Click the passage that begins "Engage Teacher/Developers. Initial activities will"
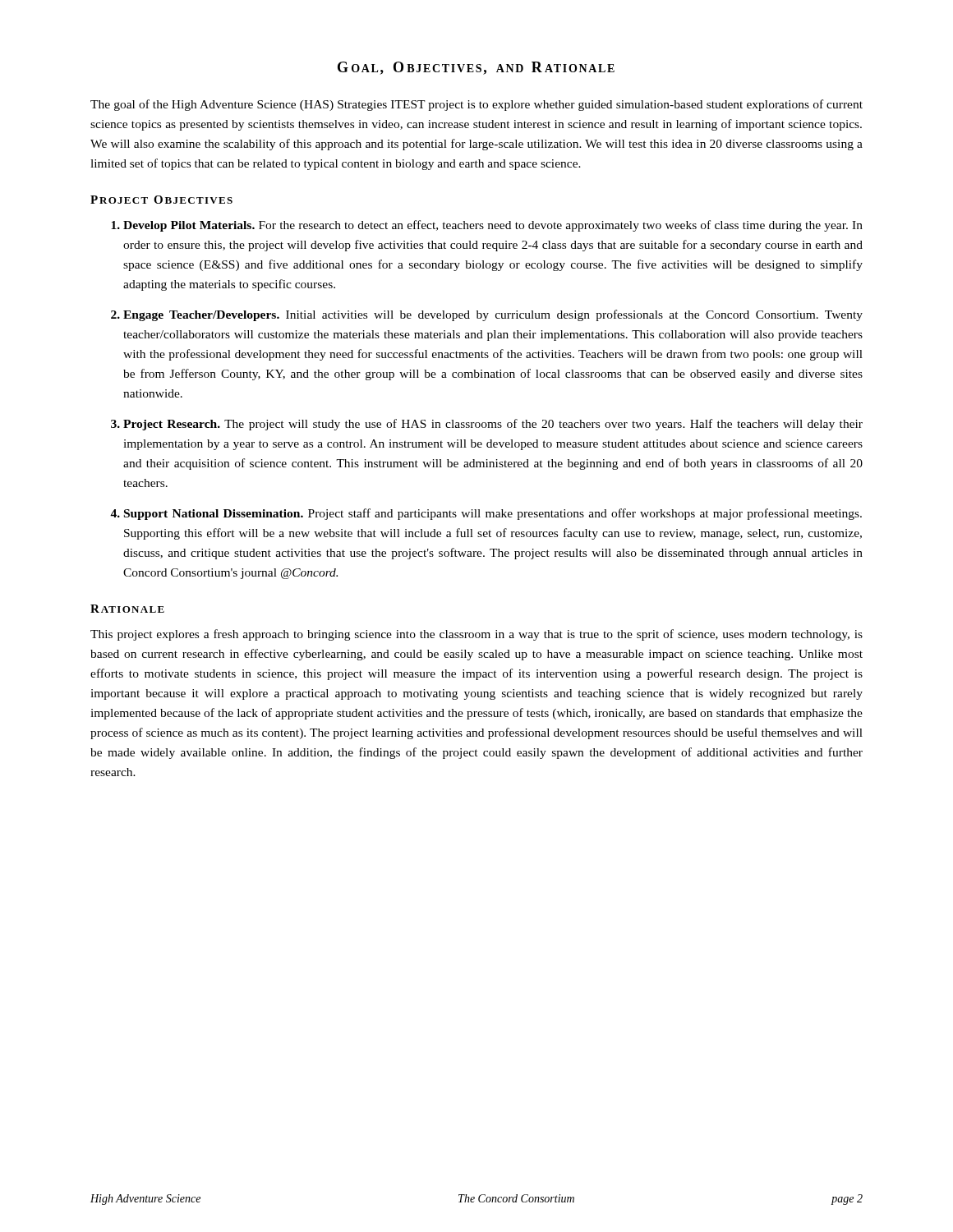The height and width of the screenshot is (1232, 953). (x=493, y=354)
